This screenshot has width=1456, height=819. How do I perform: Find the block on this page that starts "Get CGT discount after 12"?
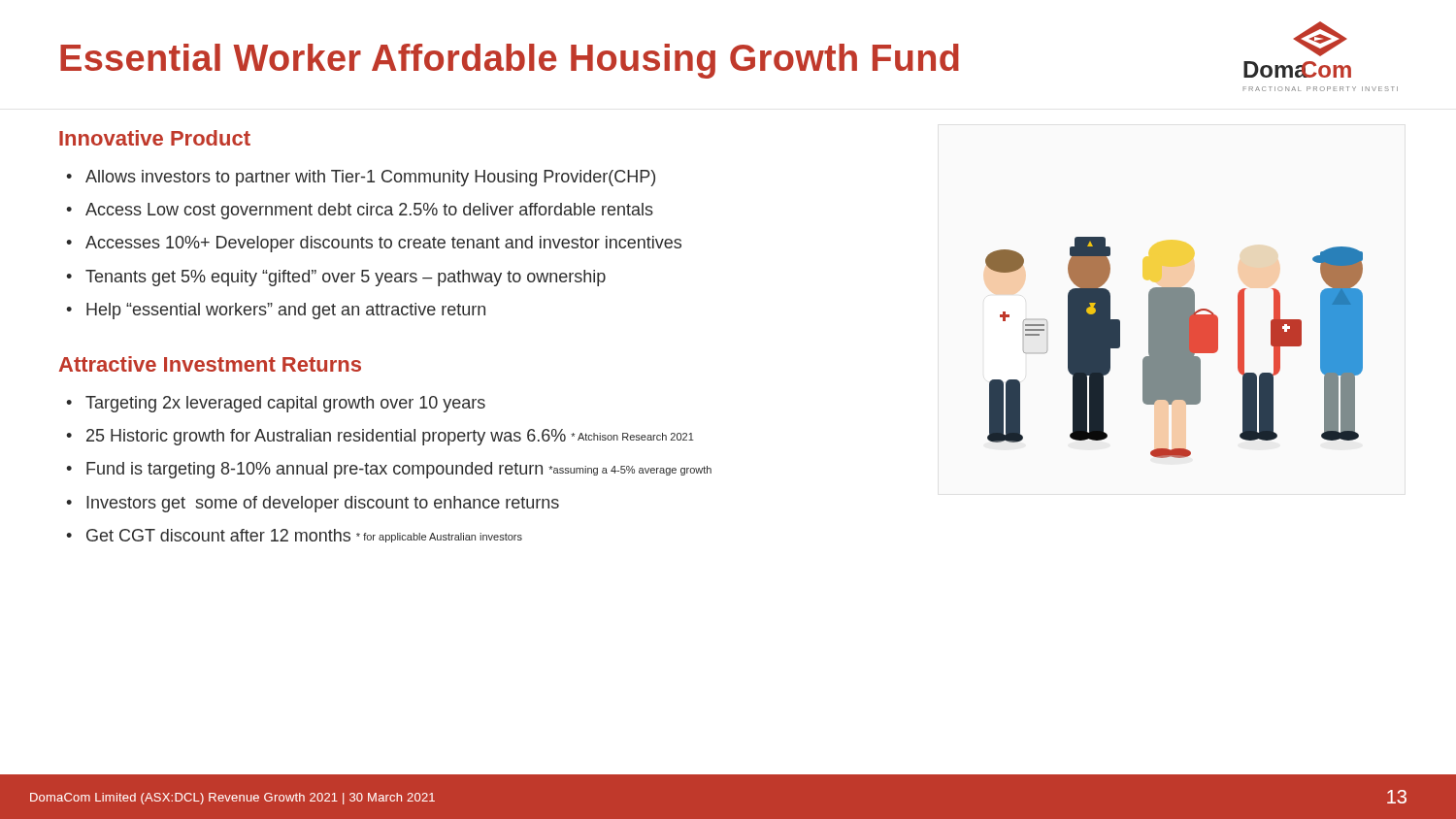(x=304, y=535)
